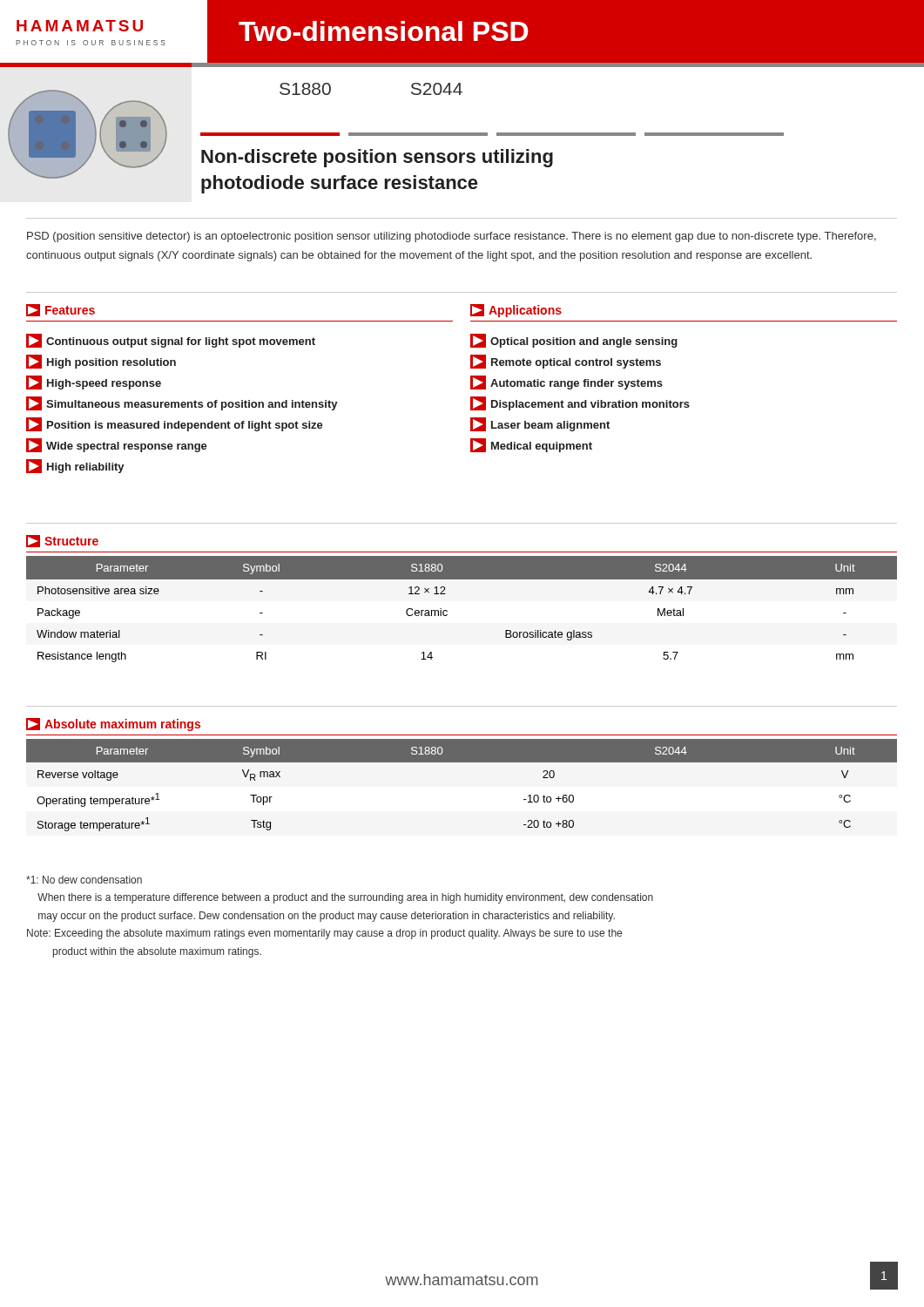Find the title that reads "Non-discrete position sensors"
Image resolution: width=924 pixels, height=1307 pixels.
pos(549,170)
